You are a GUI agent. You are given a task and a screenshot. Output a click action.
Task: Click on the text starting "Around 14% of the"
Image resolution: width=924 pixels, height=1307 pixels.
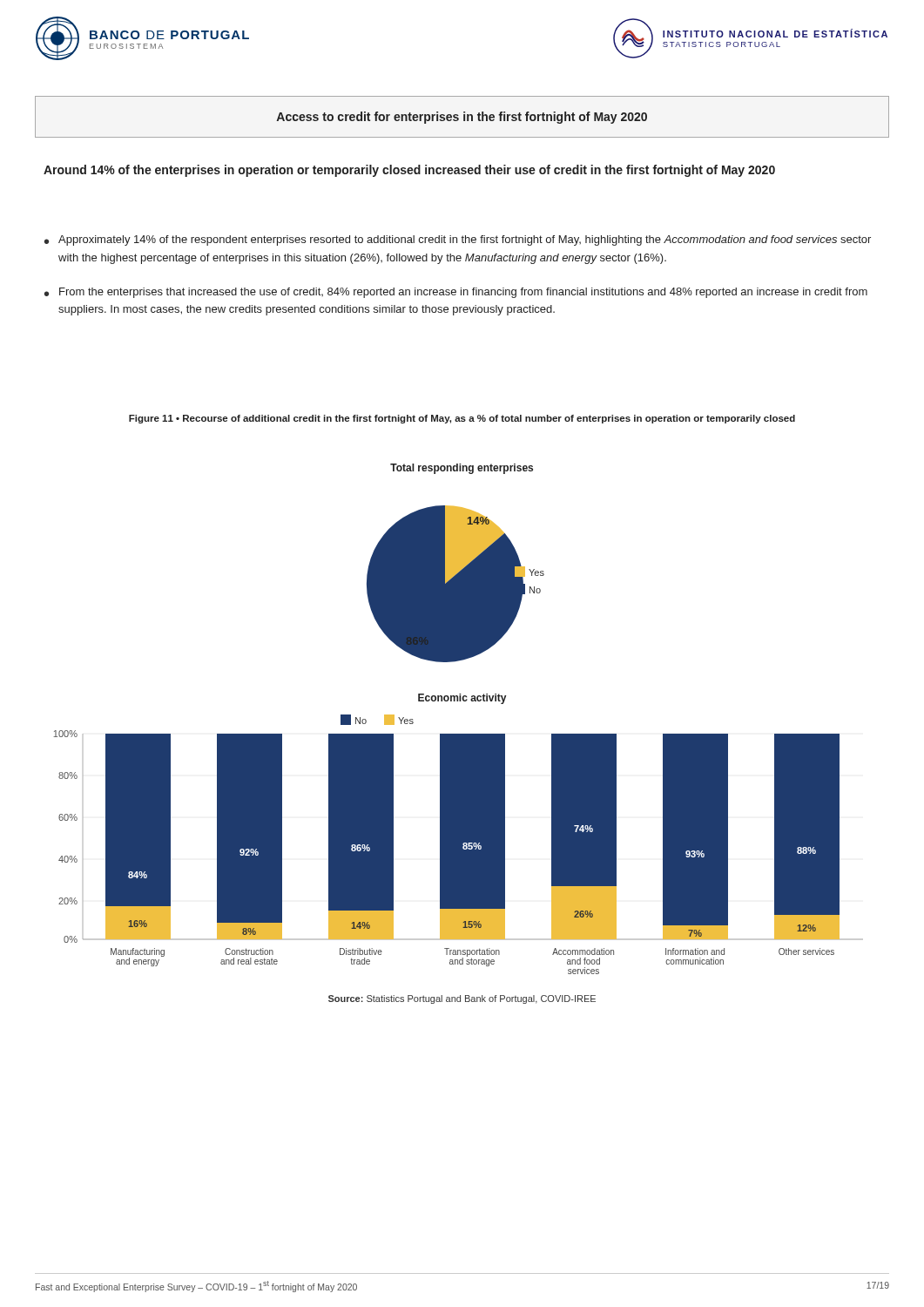pos(409,170)
